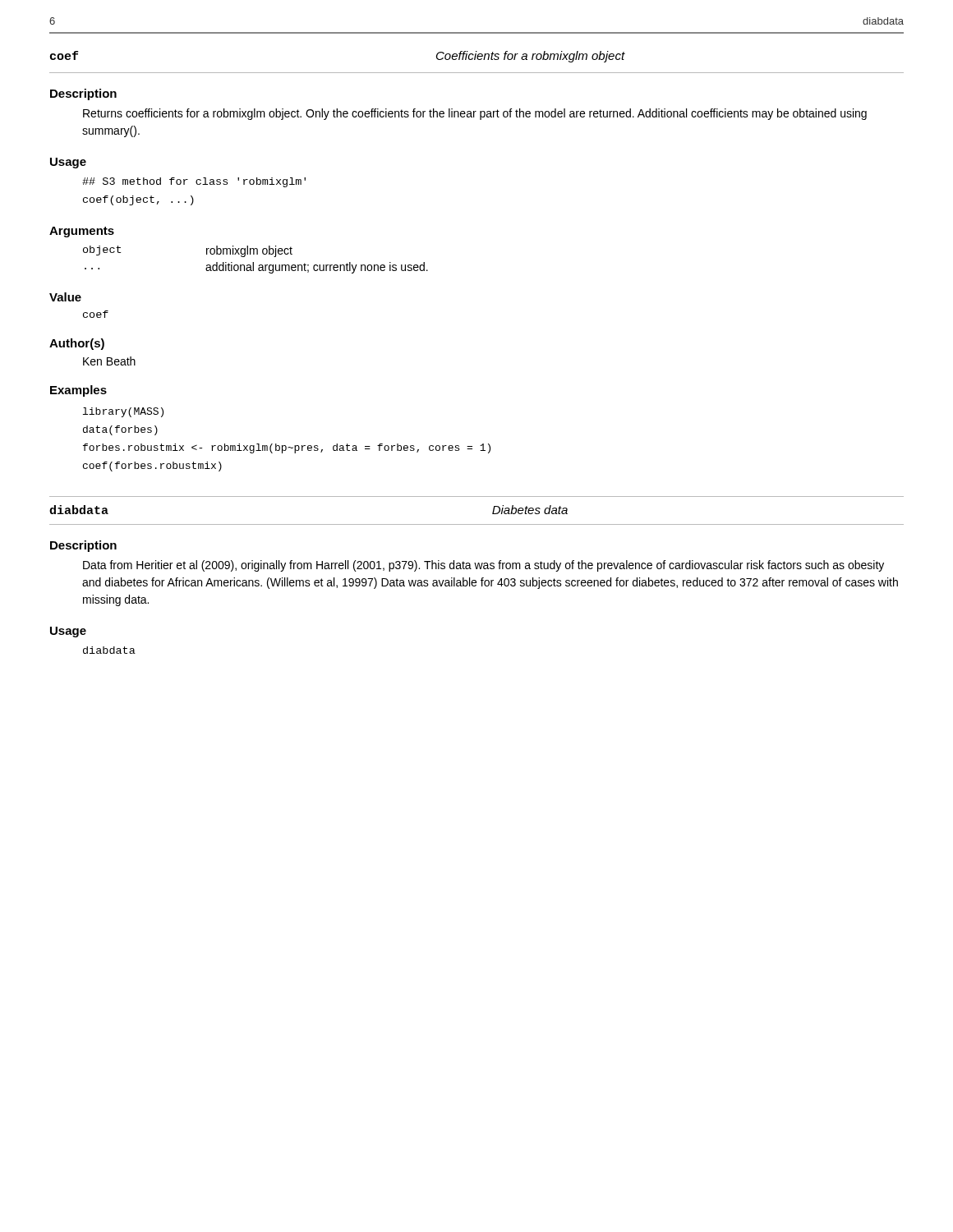Find the table that mentions "robmixglm object"

[x=493, y=259]
